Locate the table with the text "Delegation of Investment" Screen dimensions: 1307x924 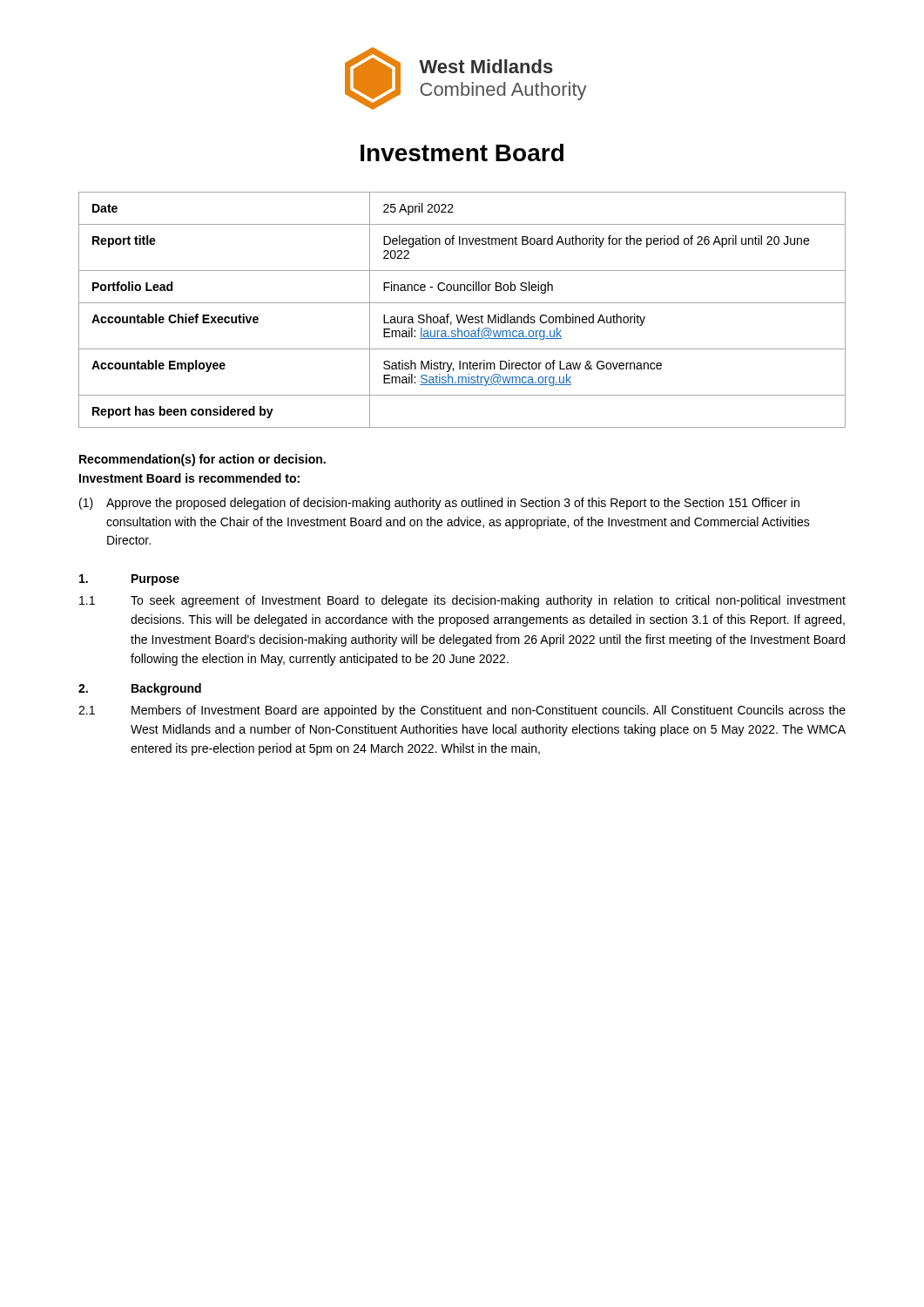click(462, 310)
